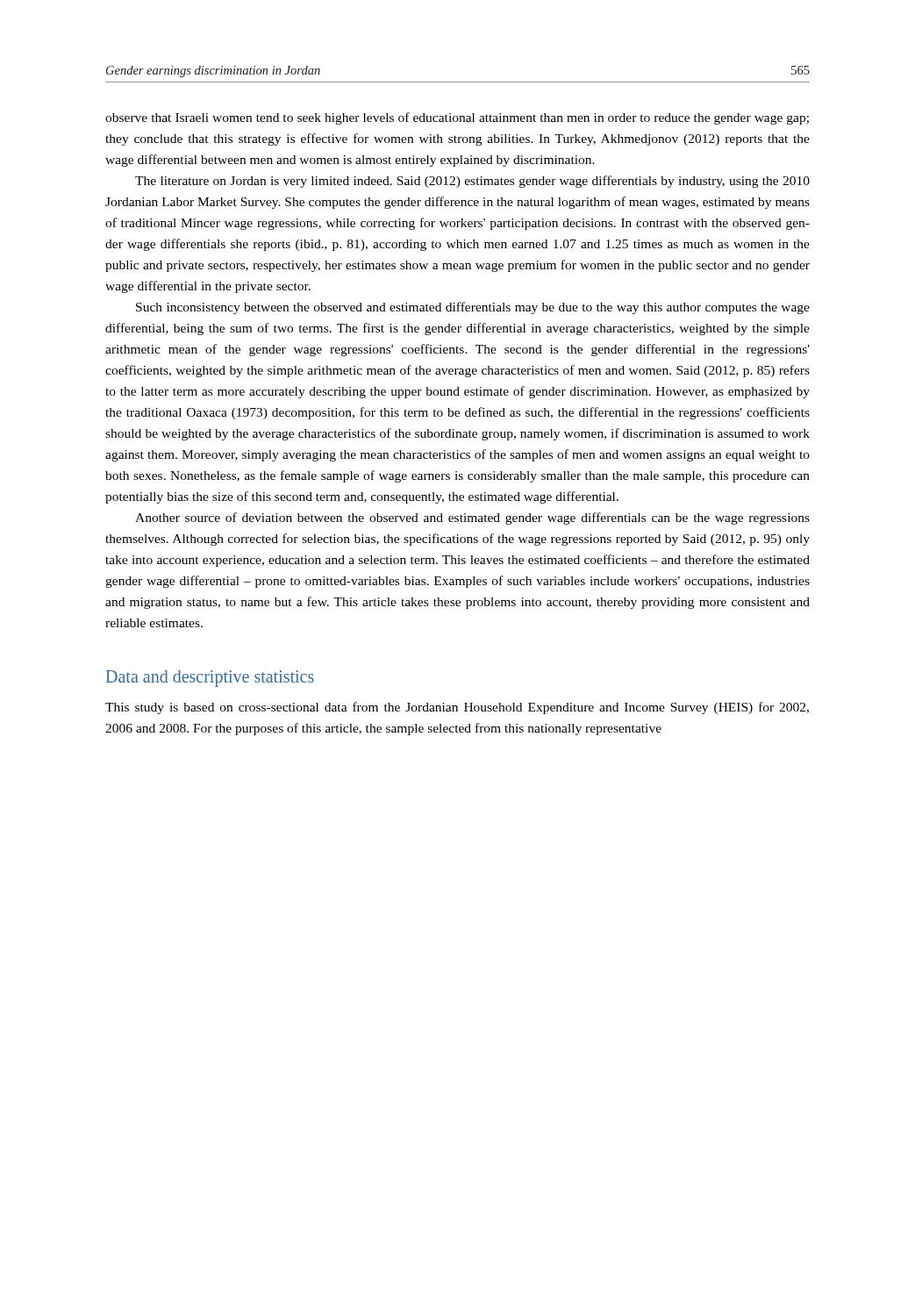Click the passage that begins "observe that Israeli women tend to seek higher"

click(x=458, y=370)
